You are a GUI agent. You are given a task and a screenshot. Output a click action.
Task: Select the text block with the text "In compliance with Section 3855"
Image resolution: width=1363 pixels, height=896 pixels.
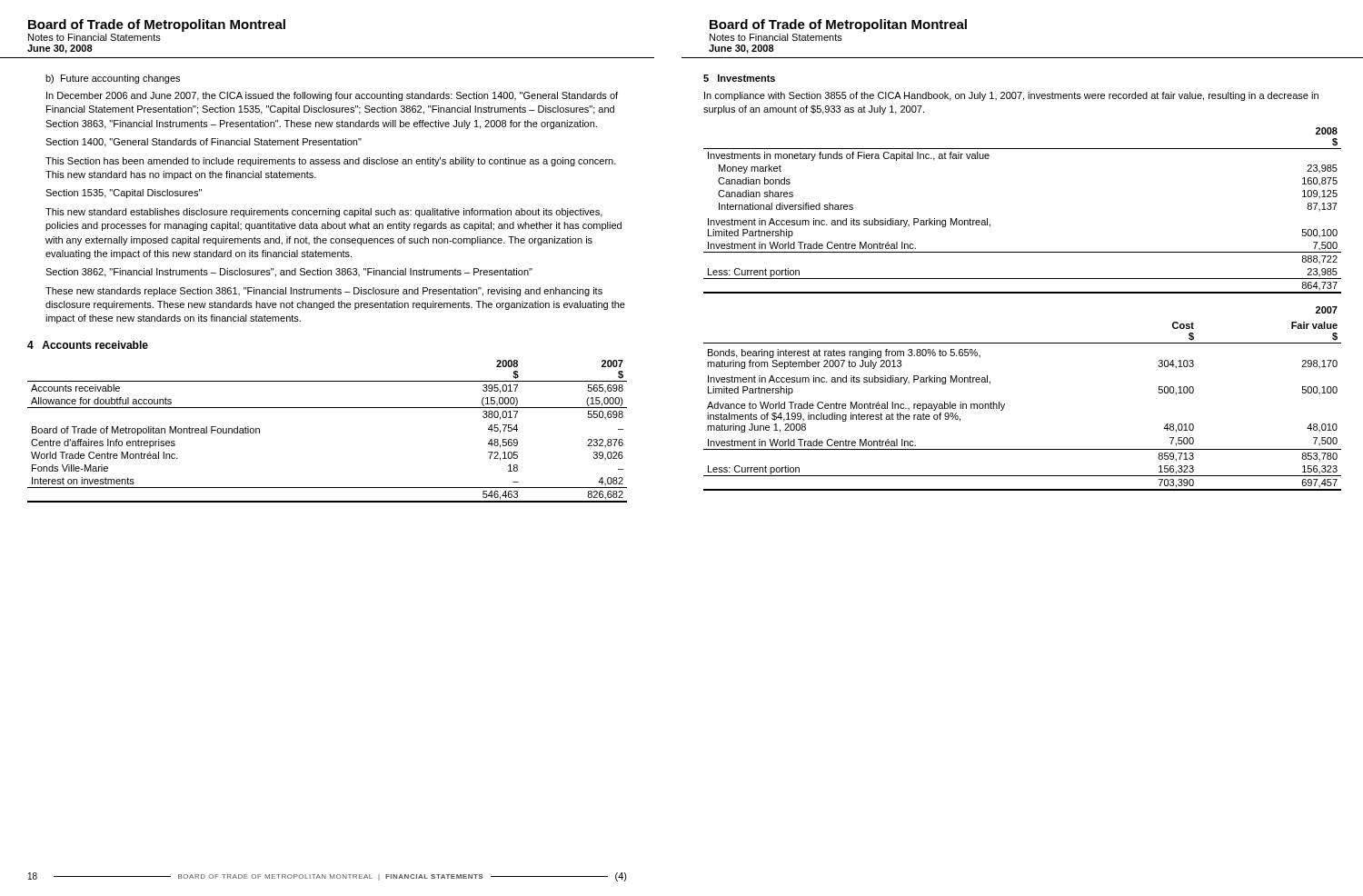(x=1022, y=103)
